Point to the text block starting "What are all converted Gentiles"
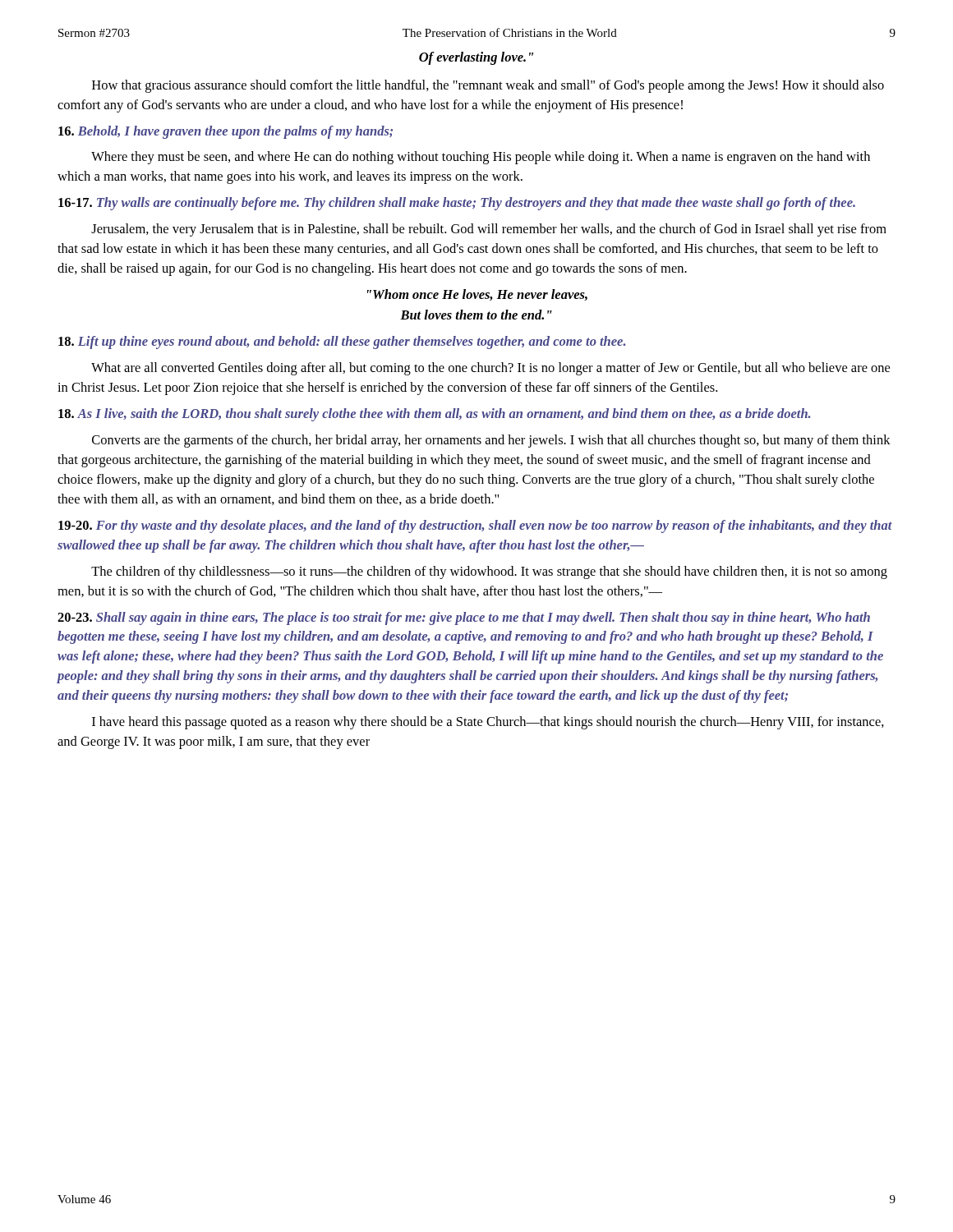The image size is (953, 1232). (x=476, y=378)
